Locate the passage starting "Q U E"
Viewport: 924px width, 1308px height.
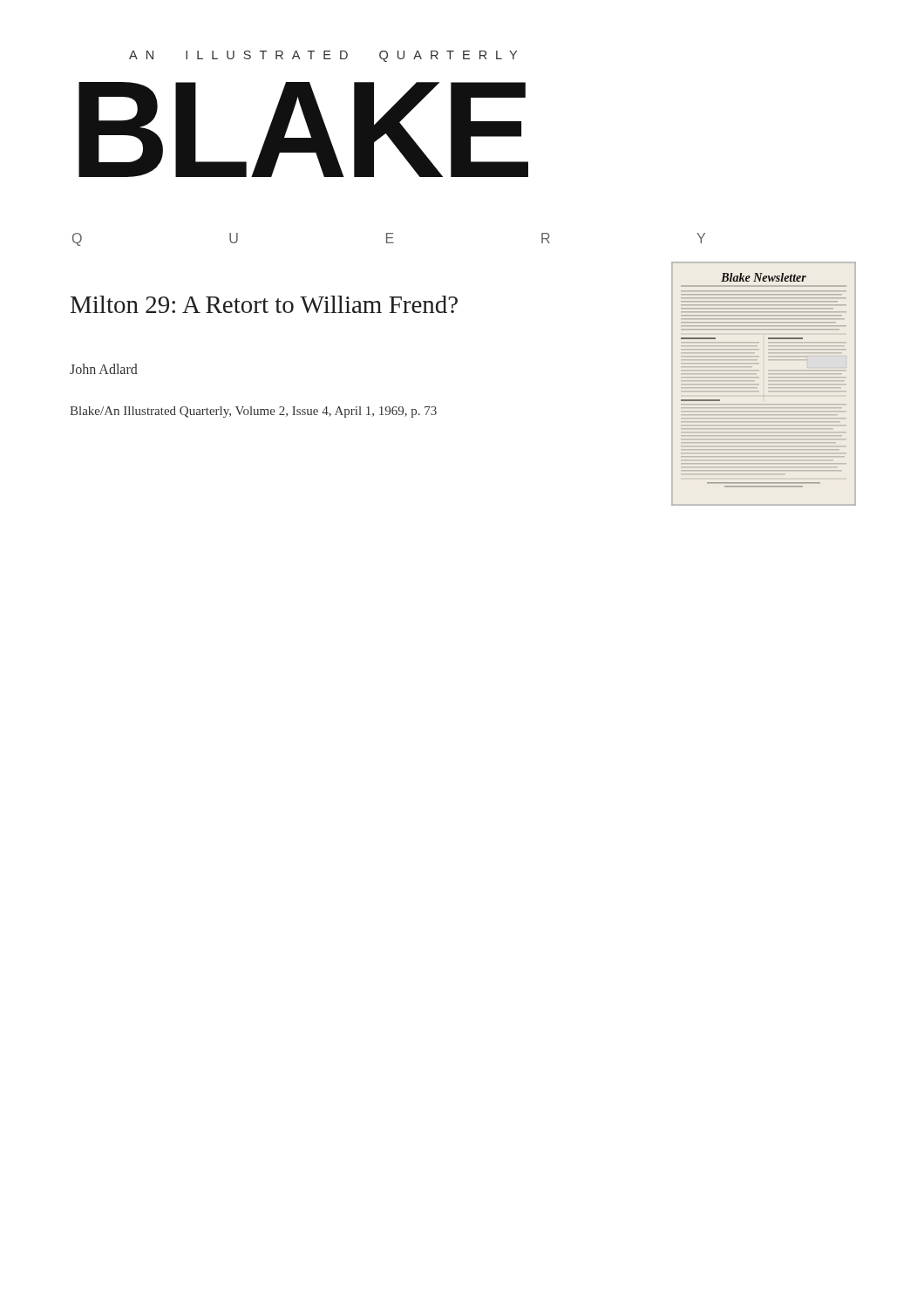coord(402,239)
